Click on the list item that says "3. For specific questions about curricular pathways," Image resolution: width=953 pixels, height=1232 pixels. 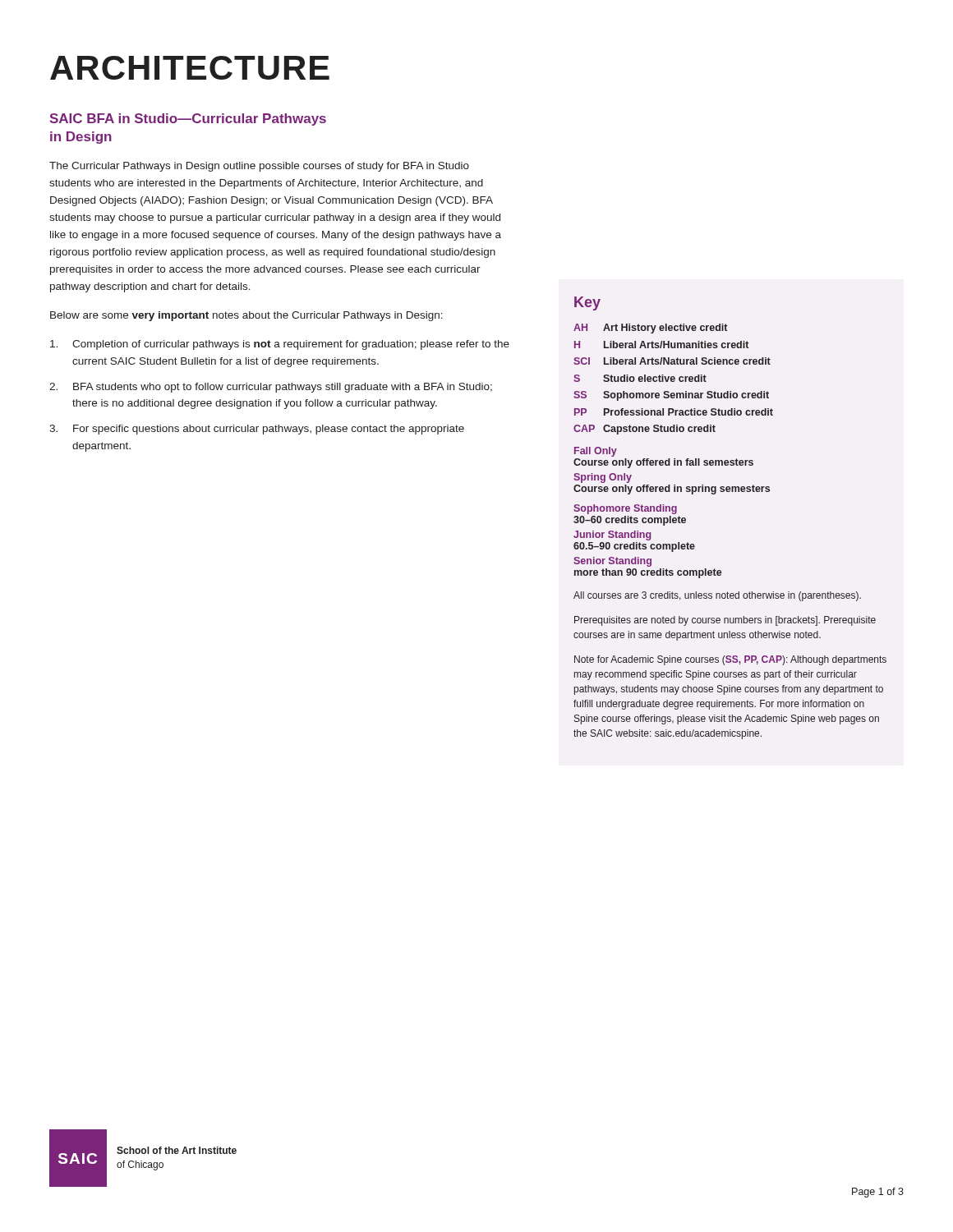tap(279, 438)
